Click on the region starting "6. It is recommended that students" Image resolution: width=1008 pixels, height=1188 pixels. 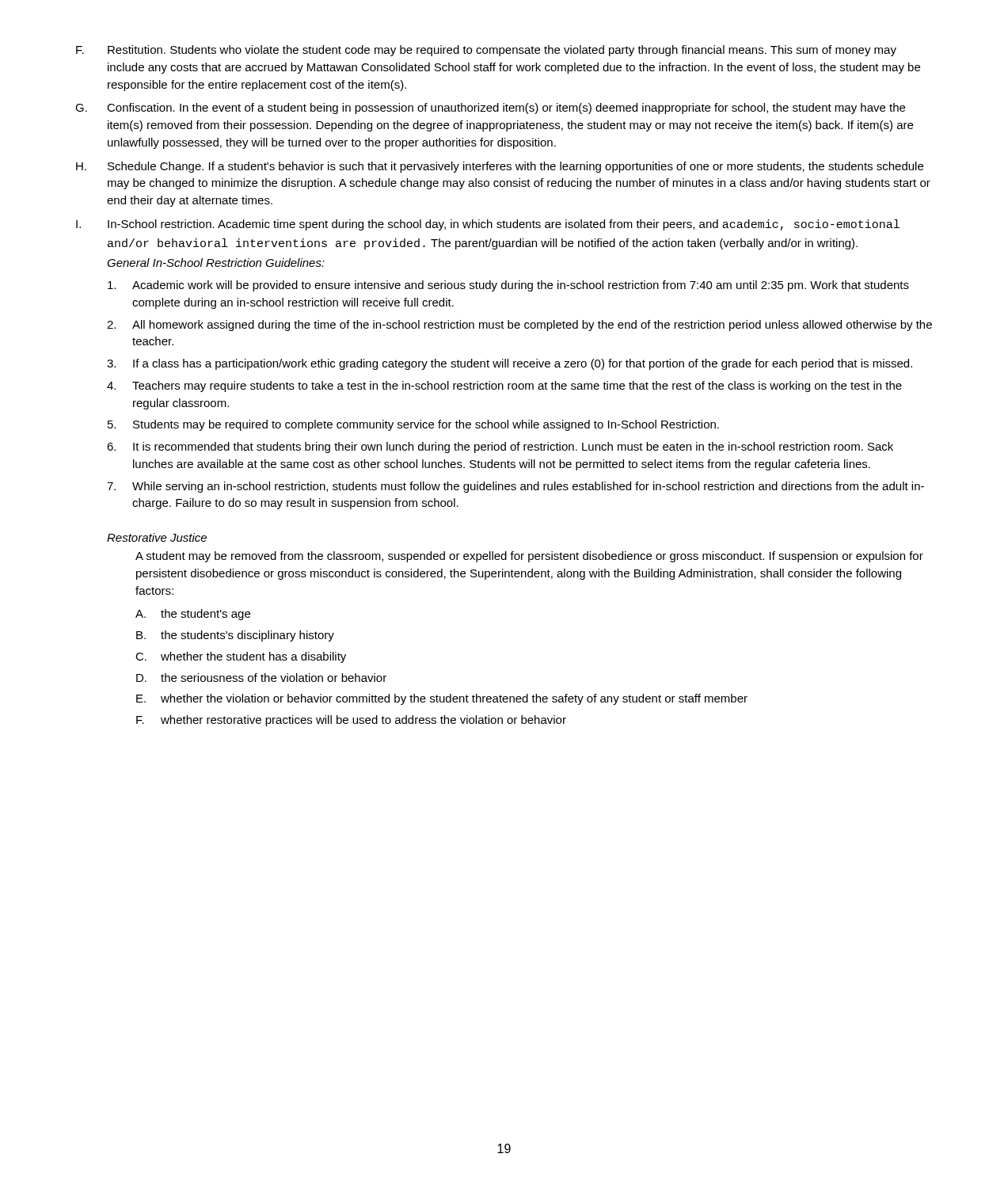click(x=520, y=455)
